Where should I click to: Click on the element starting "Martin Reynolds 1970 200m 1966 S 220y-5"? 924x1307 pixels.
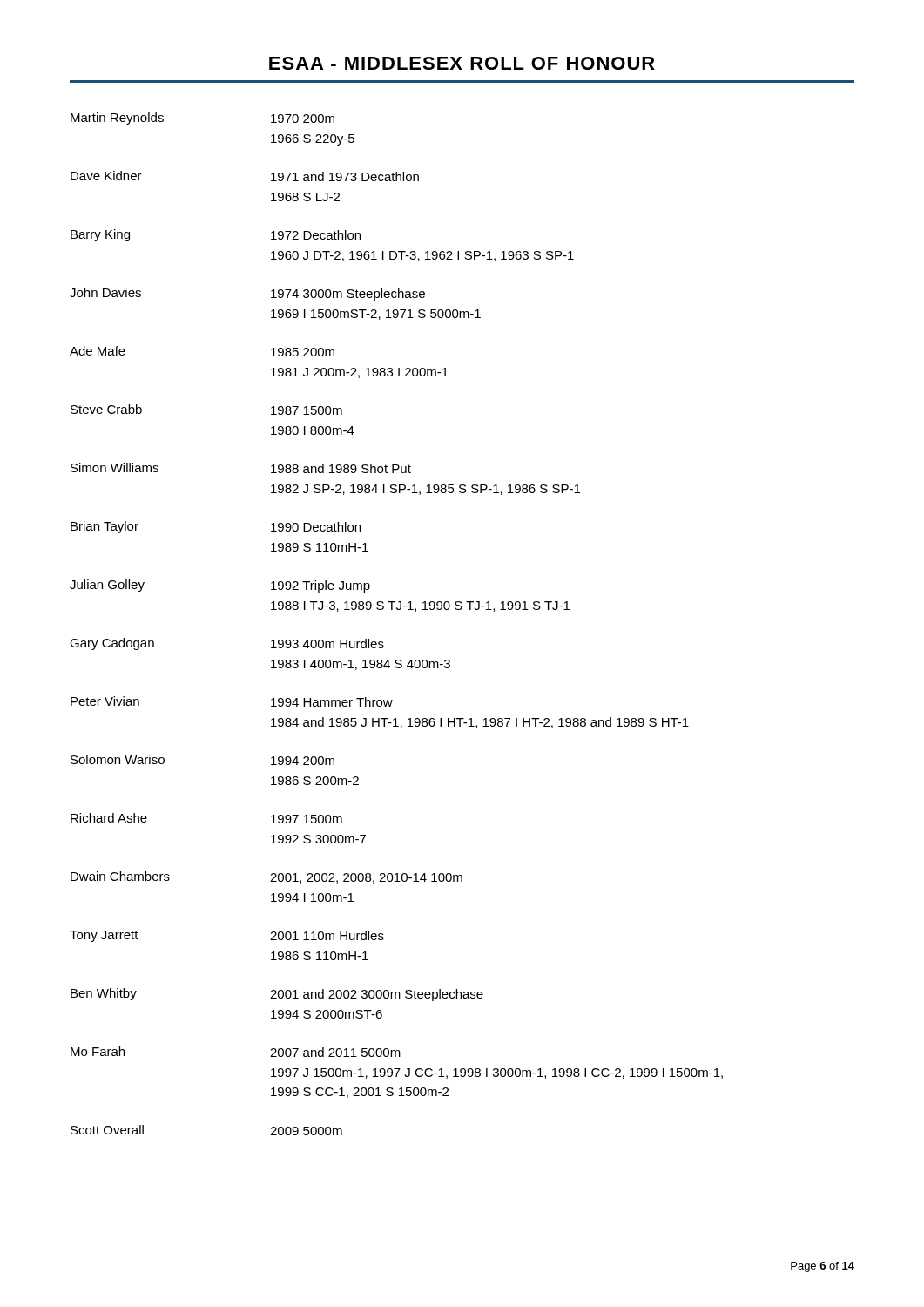115,118
